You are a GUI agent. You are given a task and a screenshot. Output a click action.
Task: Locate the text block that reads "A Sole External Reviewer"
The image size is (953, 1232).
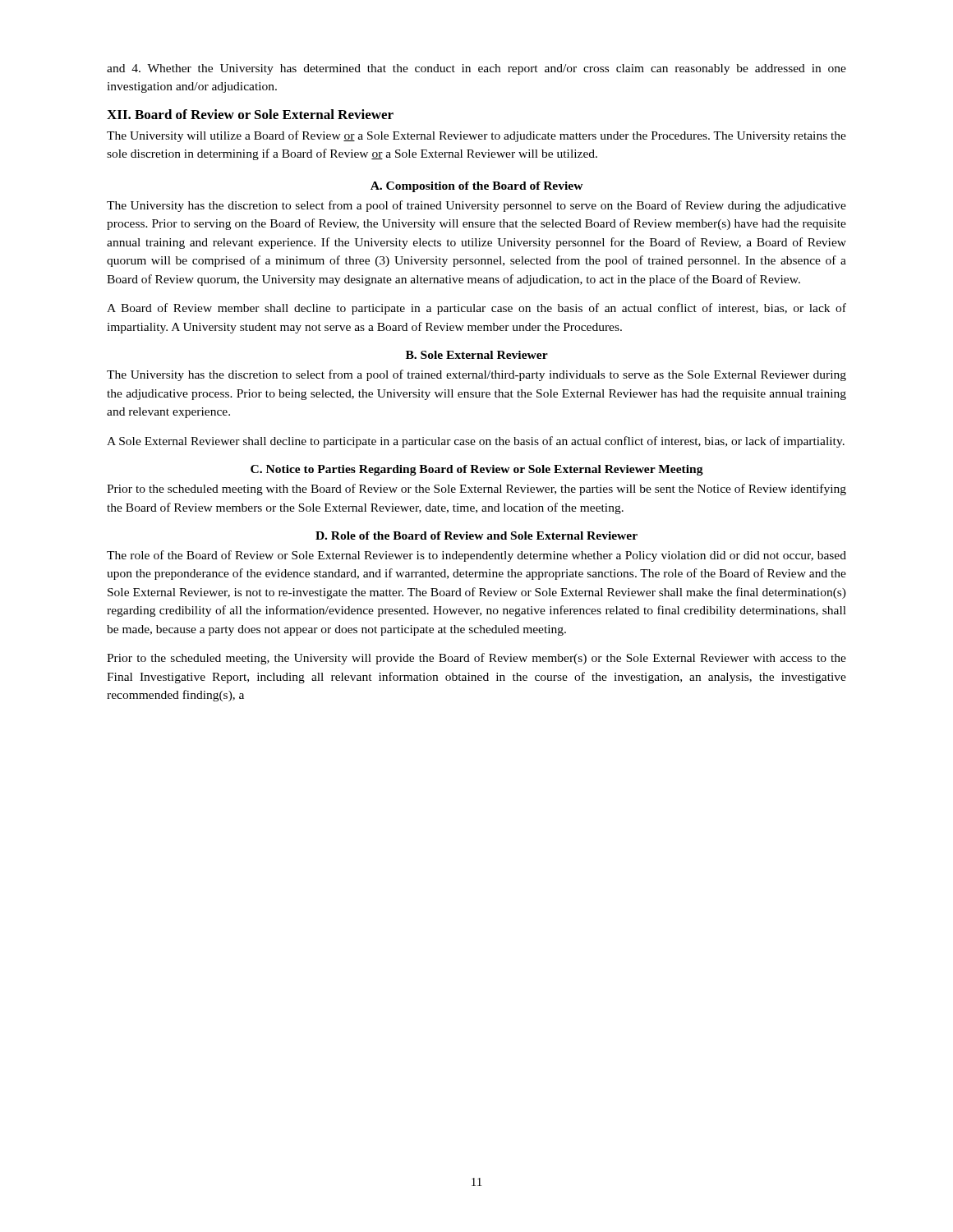(476, 440)
